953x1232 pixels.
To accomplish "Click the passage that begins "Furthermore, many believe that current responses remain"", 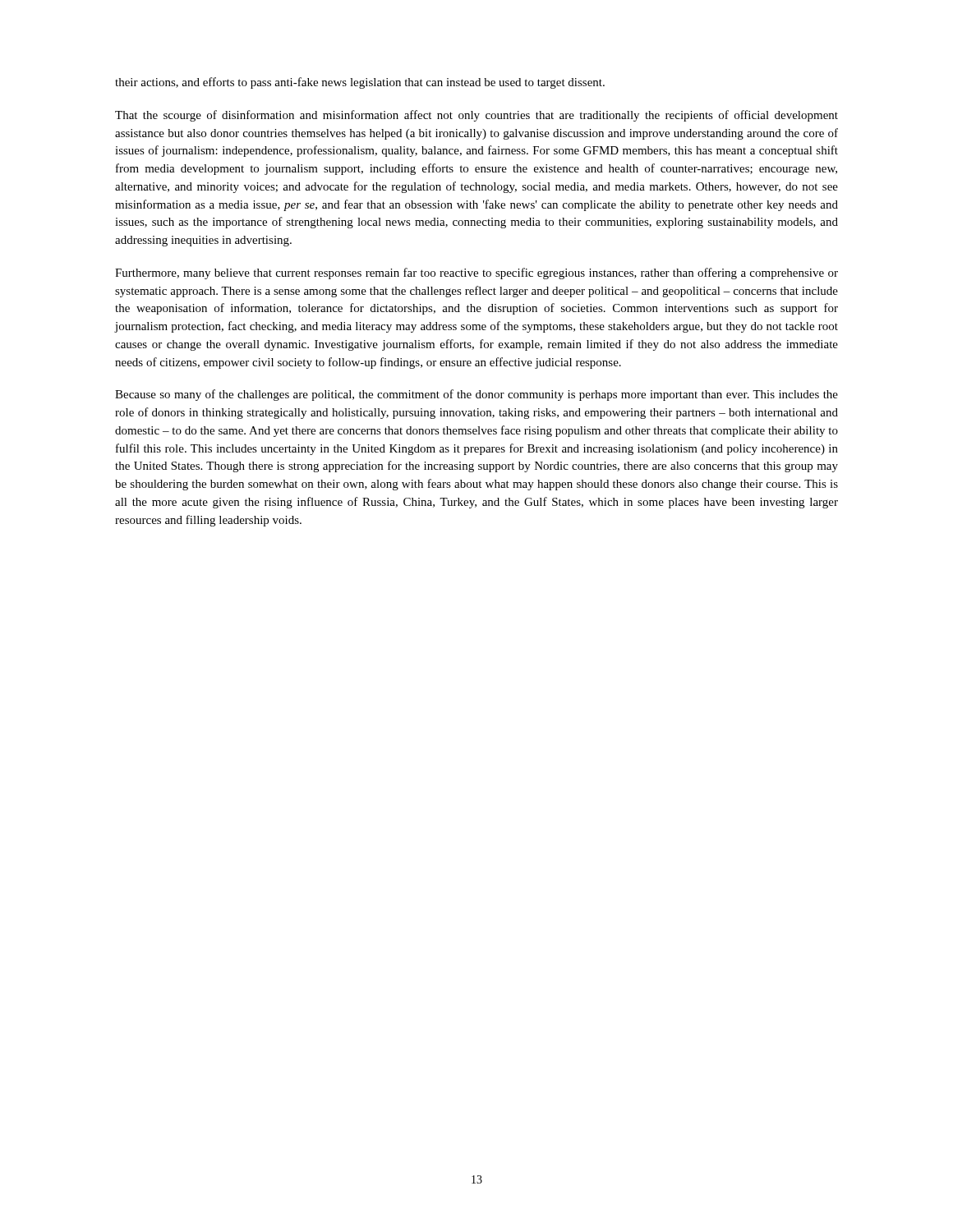I will click(476, 317).
